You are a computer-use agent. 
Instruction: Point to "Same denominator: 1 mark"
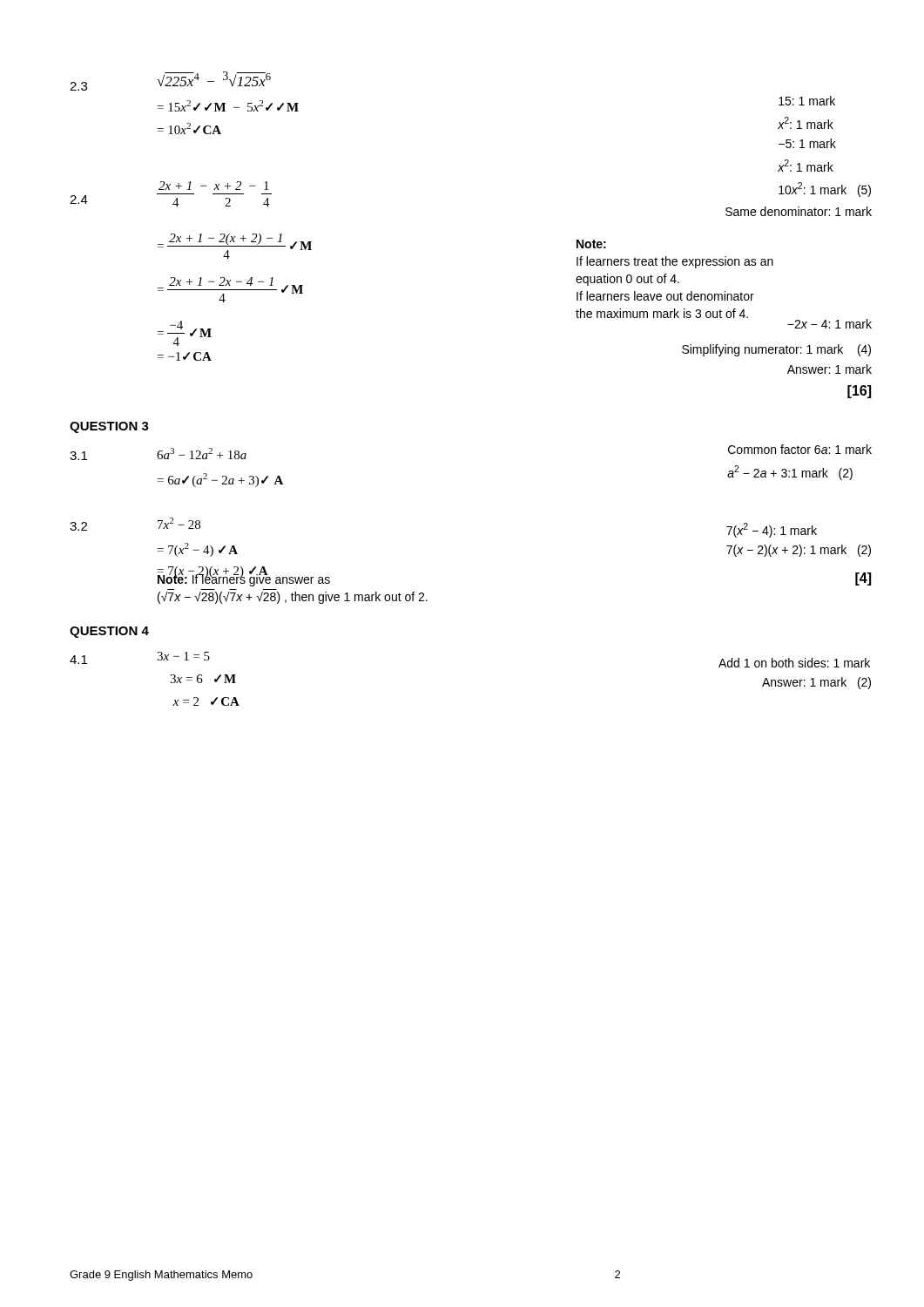click(x=798, y=212)
